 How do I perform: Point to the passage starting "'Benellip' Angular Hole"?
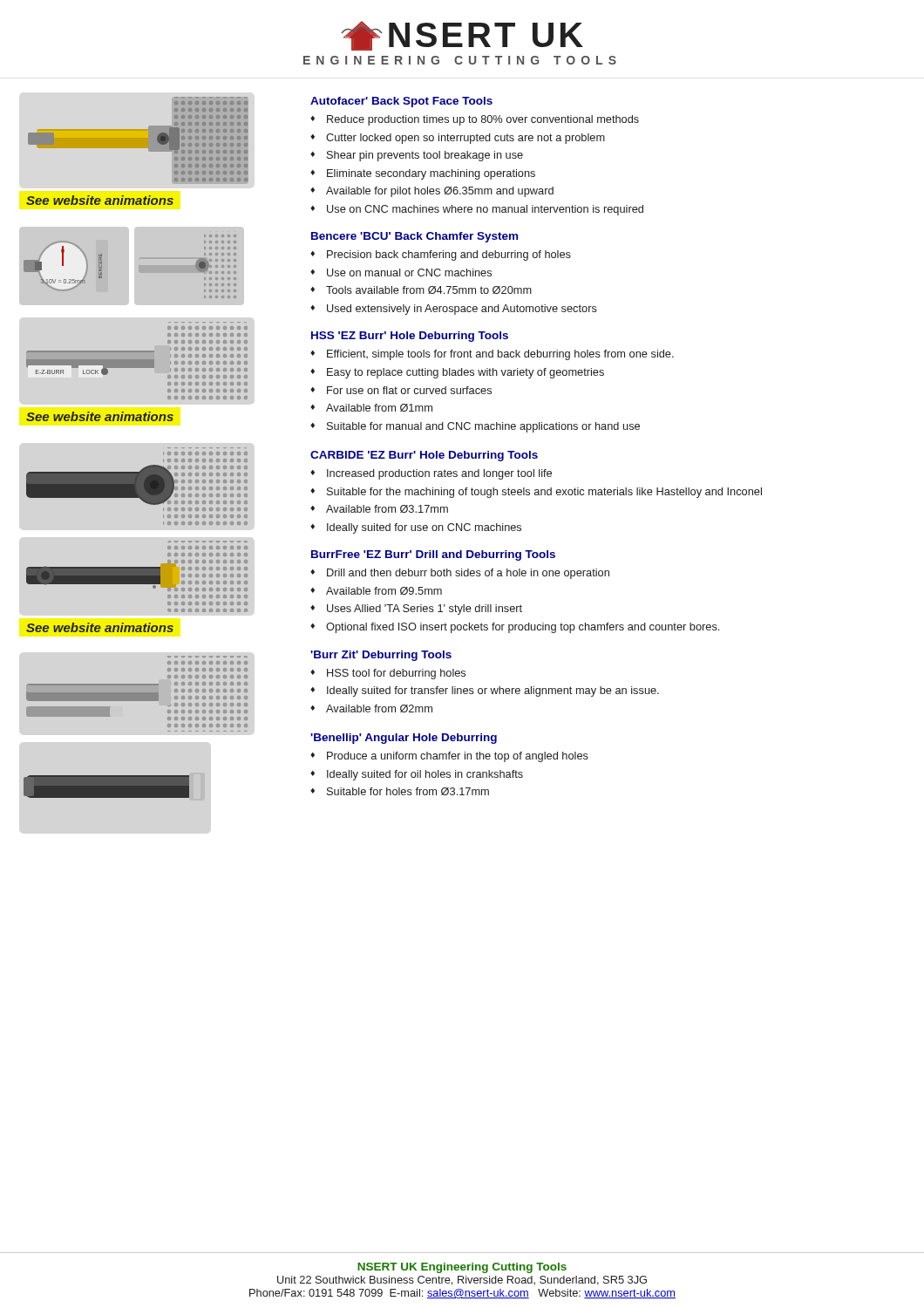point(404,739)
